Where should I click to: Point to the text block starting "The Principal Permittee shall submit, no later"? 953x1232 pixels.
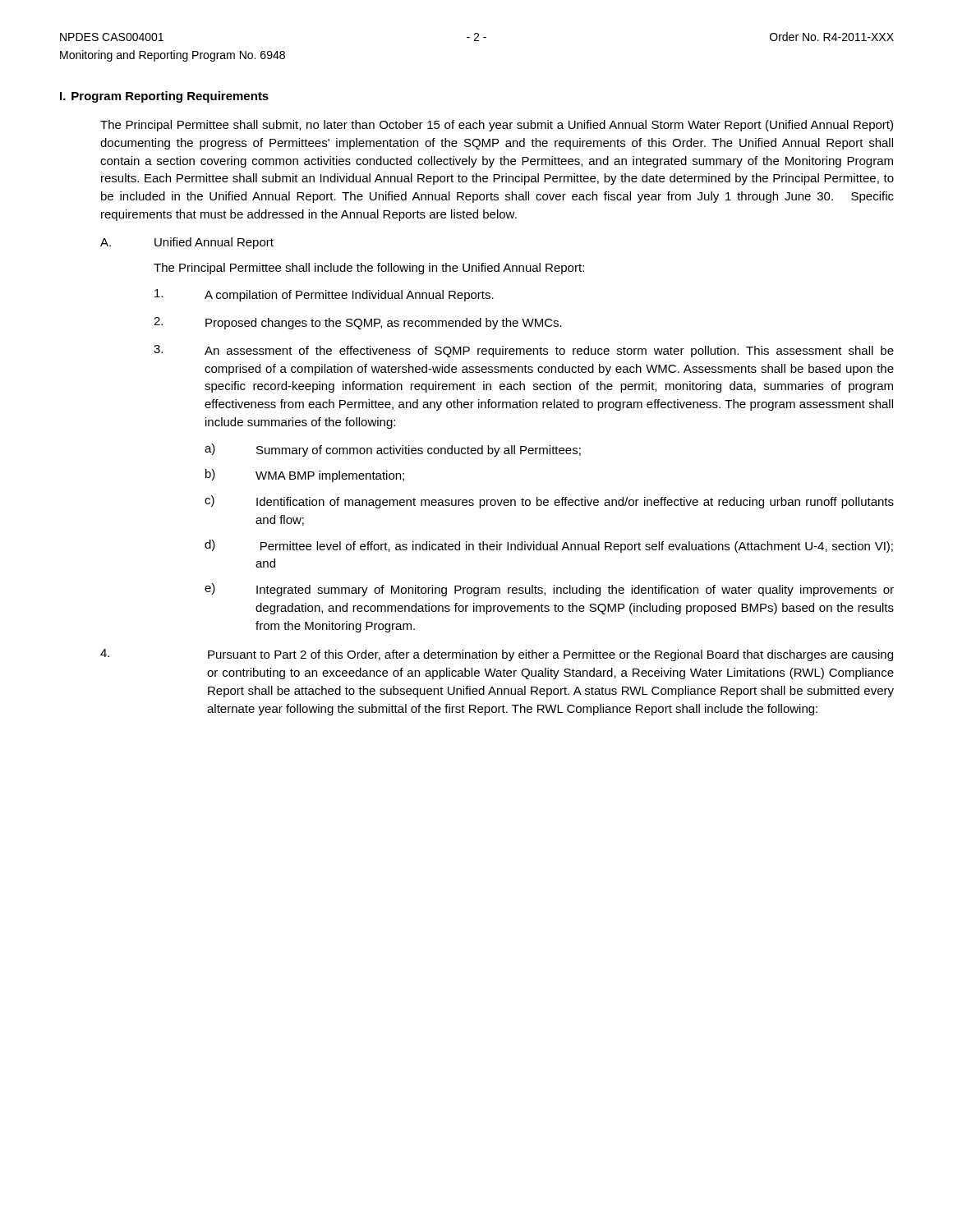pyautogui.click(x=497, y=169)
